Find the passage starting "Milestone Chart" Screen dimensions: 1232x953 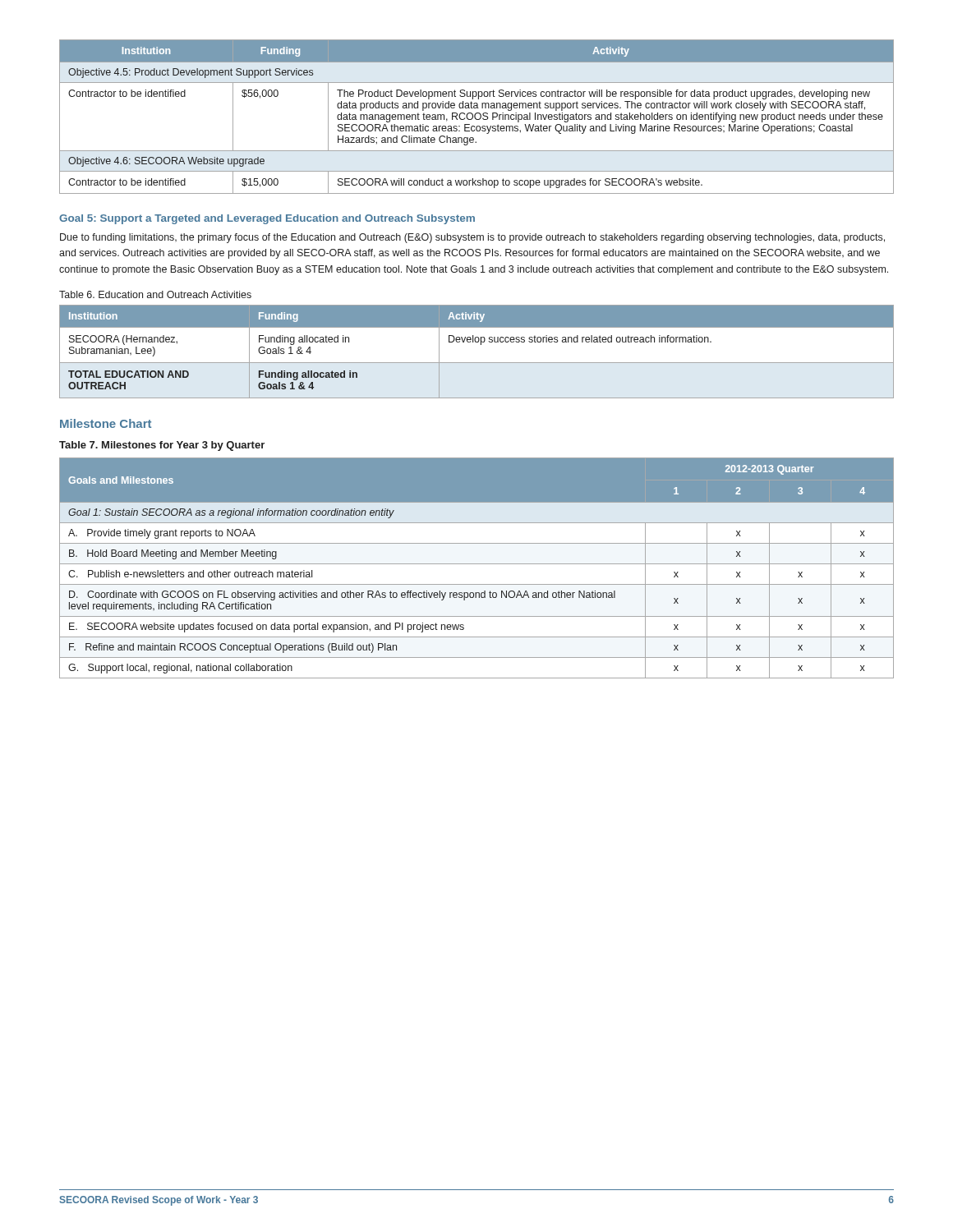(x=105, y=424)
